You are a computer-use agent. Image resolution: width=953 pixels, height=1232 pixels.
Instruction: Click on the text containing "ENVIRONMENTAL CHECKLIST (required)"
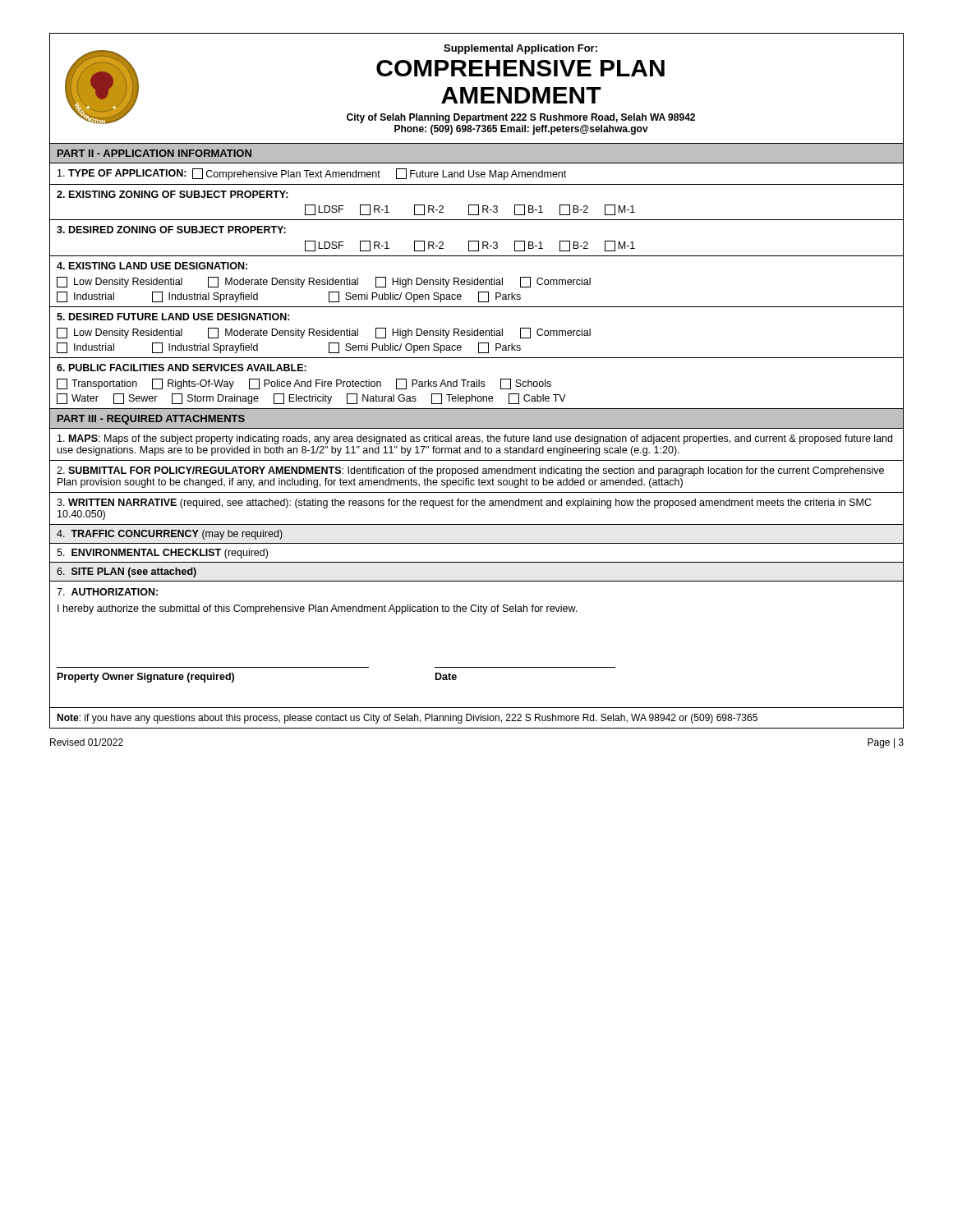(x=163, y=553)
